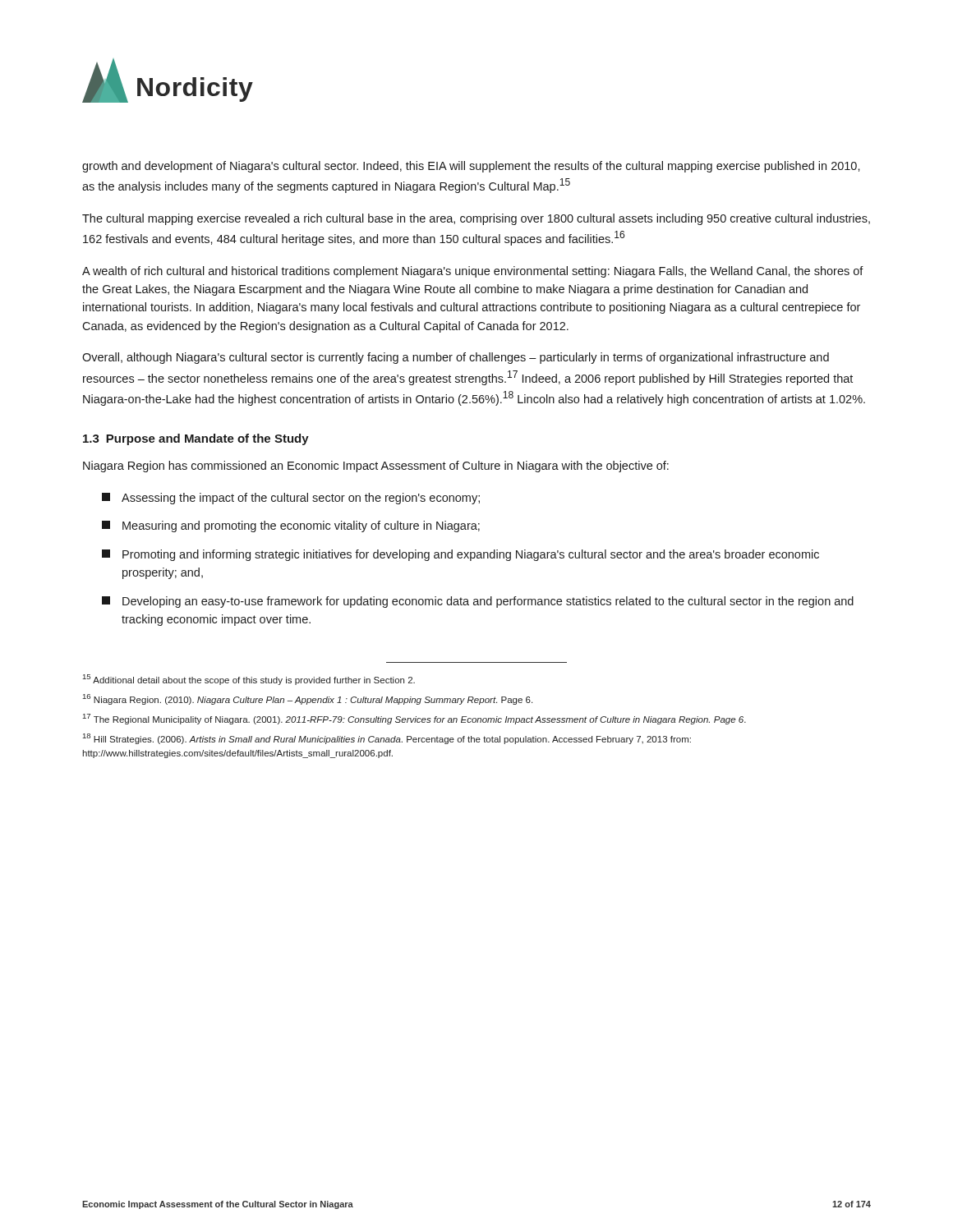Select the text block with the text "A wealth of rich cultural and"
953x1232 pixels.
(x=473, y=298)
